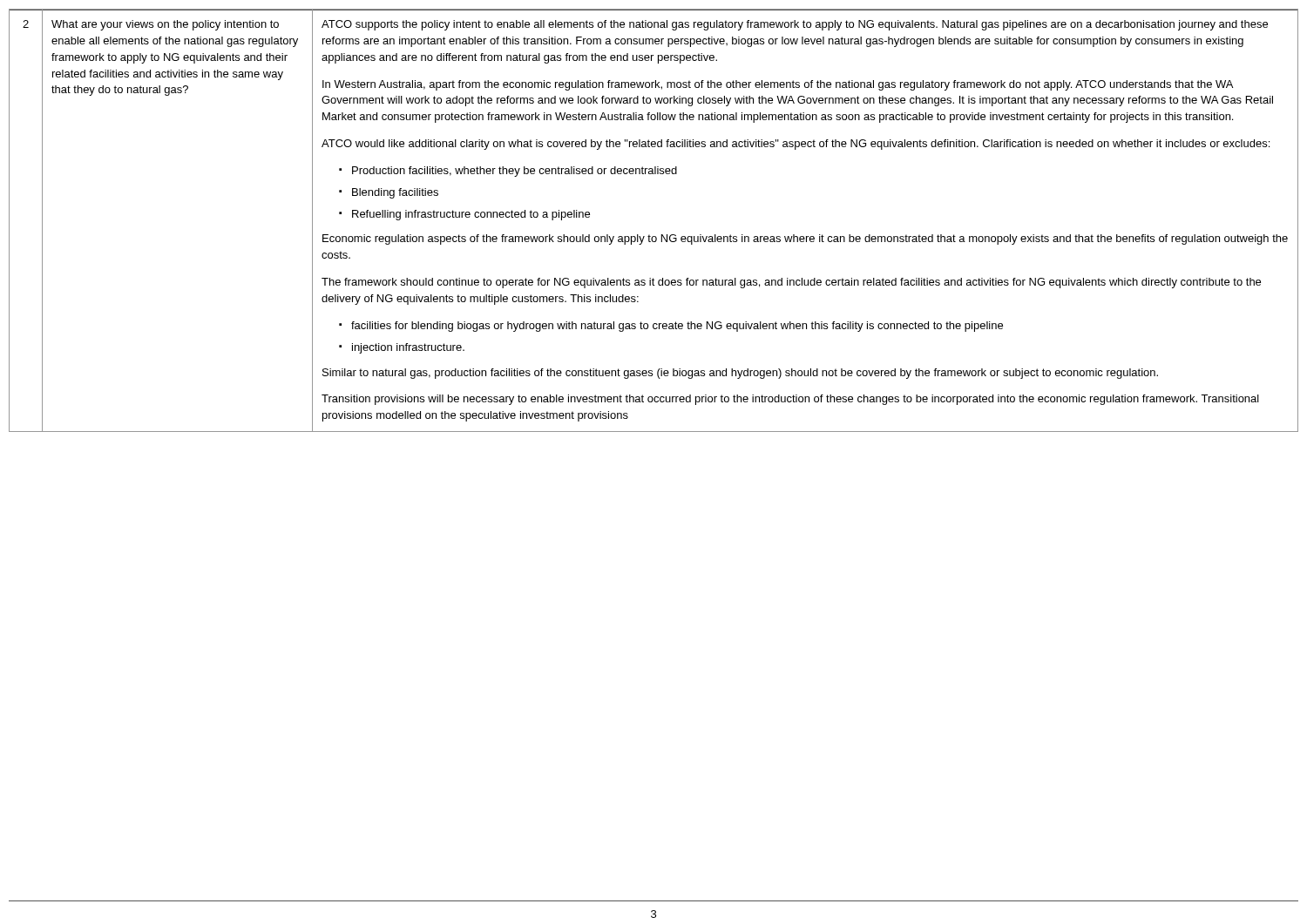The image size is (1307, 924).
Task: Locate the block of text that opens with "The framework should continue to"
Action: [792, 290]
